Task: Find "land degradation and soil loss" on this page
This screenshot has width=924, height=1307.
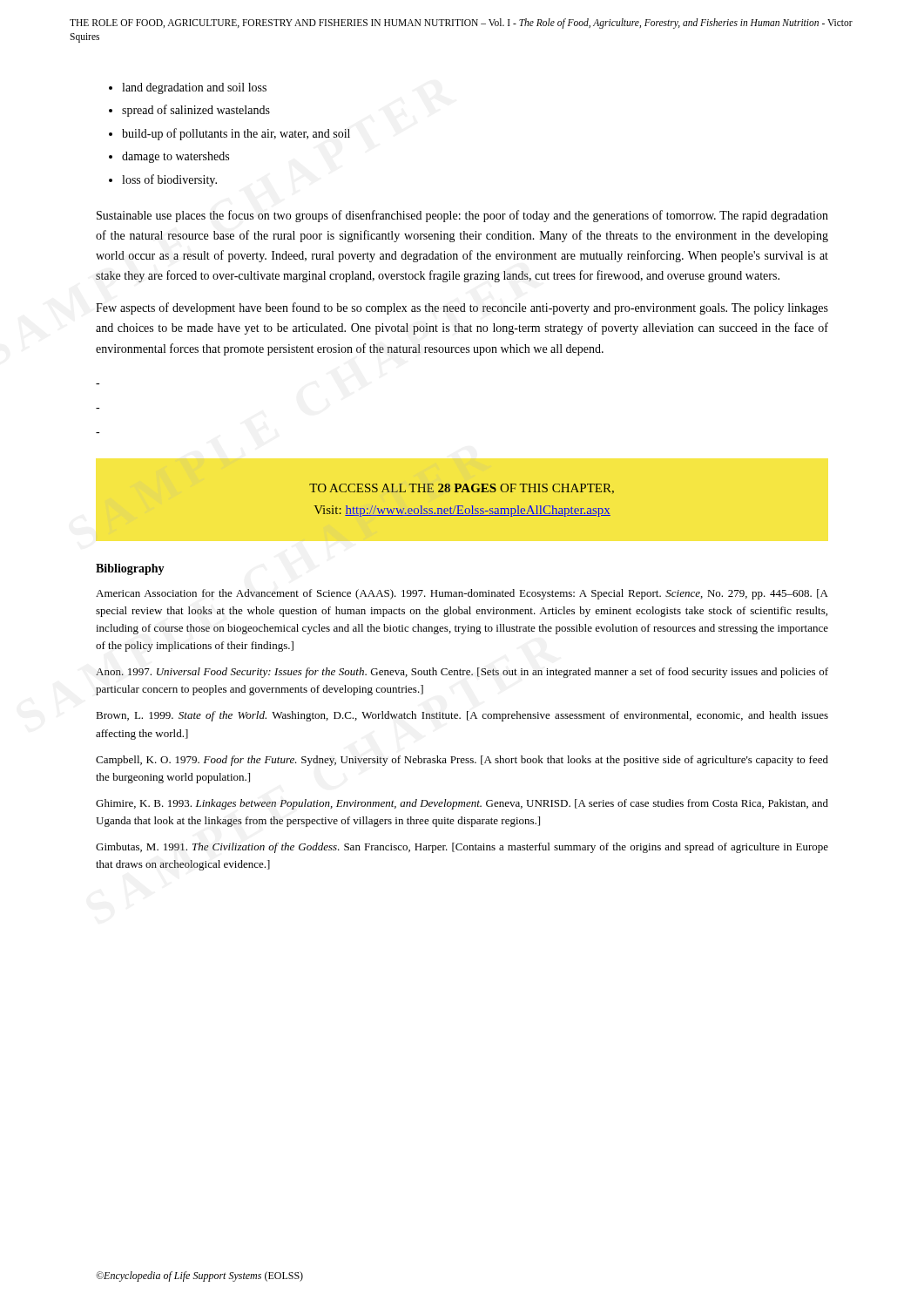Action: [x=194, y=88]
